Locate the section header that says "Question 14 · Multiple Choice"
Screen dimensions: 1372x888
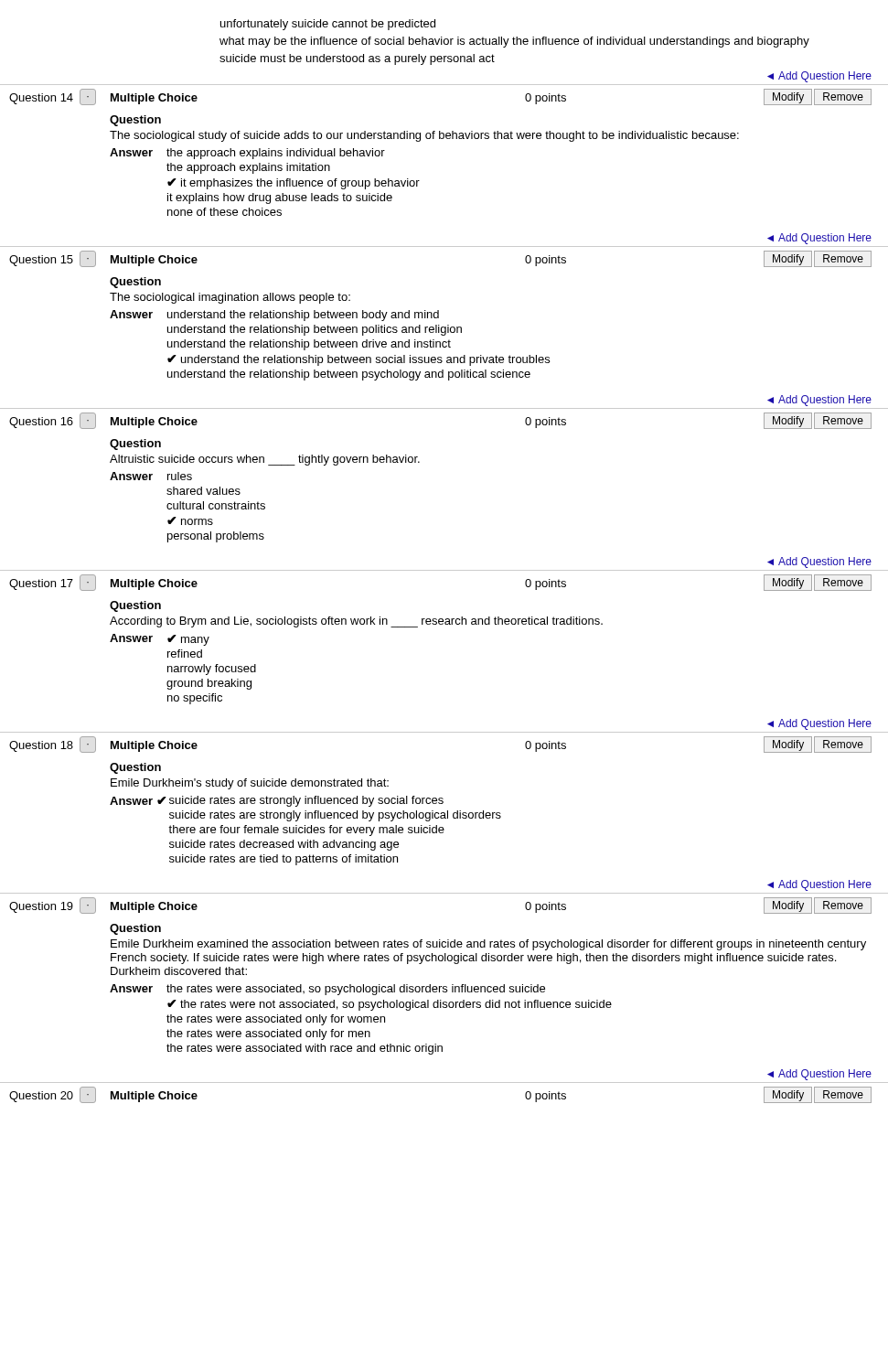114,96
